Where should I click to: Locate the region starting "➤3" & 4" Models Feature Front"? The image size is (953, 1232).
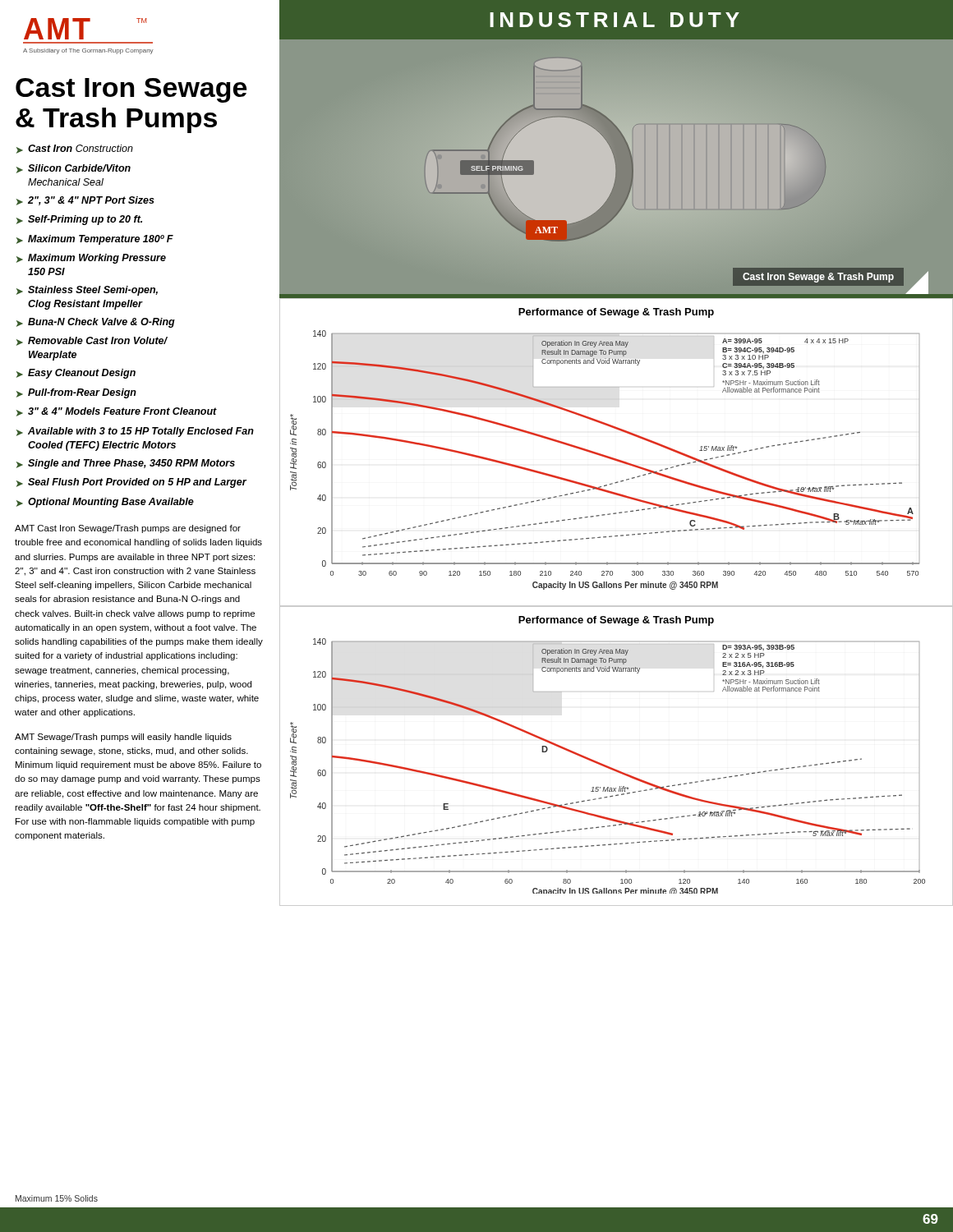(116, 413)
